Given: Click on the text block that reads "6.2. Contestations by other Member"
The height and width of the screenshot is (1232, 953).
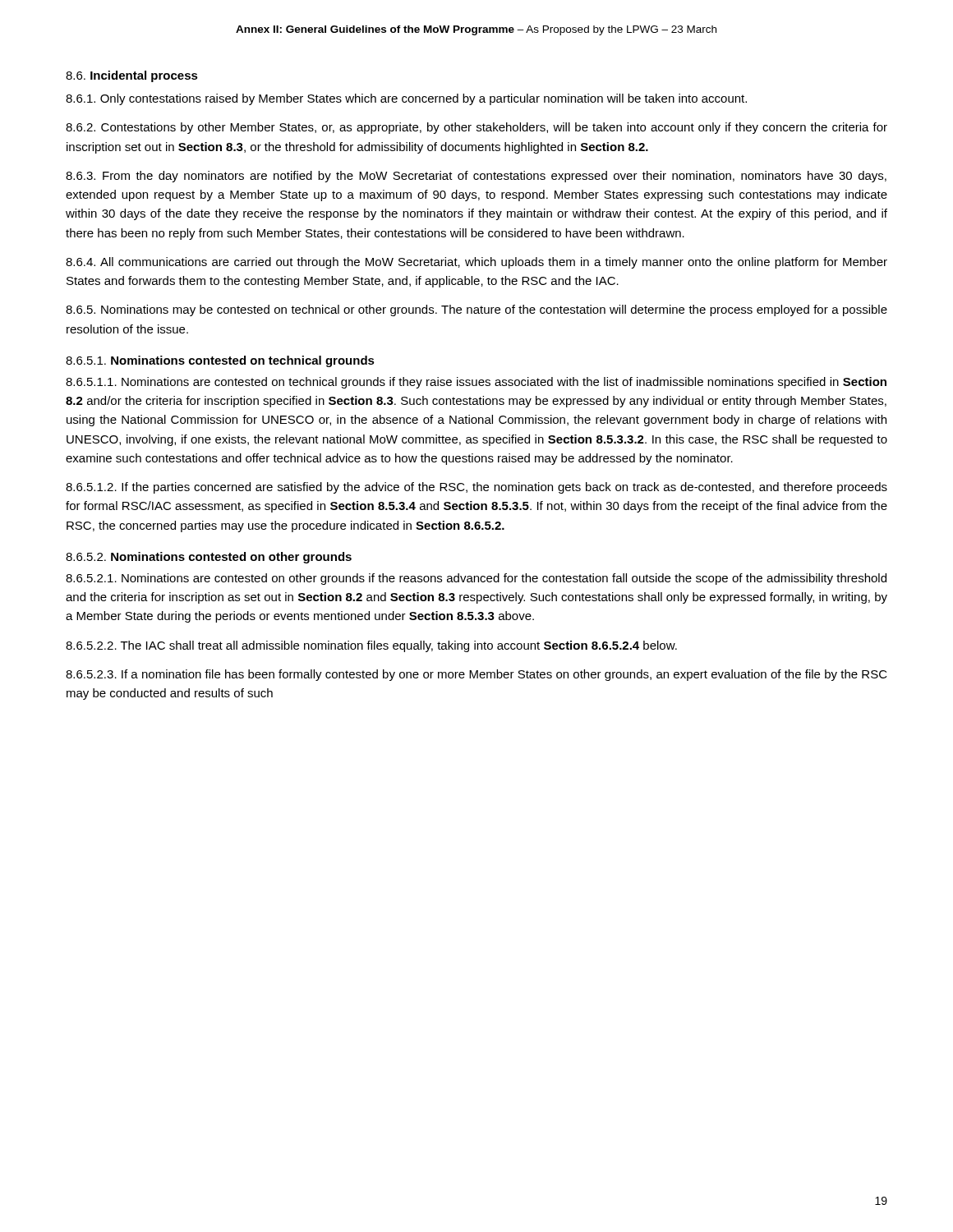Looking at the screenshot, I should click(476, 137).
